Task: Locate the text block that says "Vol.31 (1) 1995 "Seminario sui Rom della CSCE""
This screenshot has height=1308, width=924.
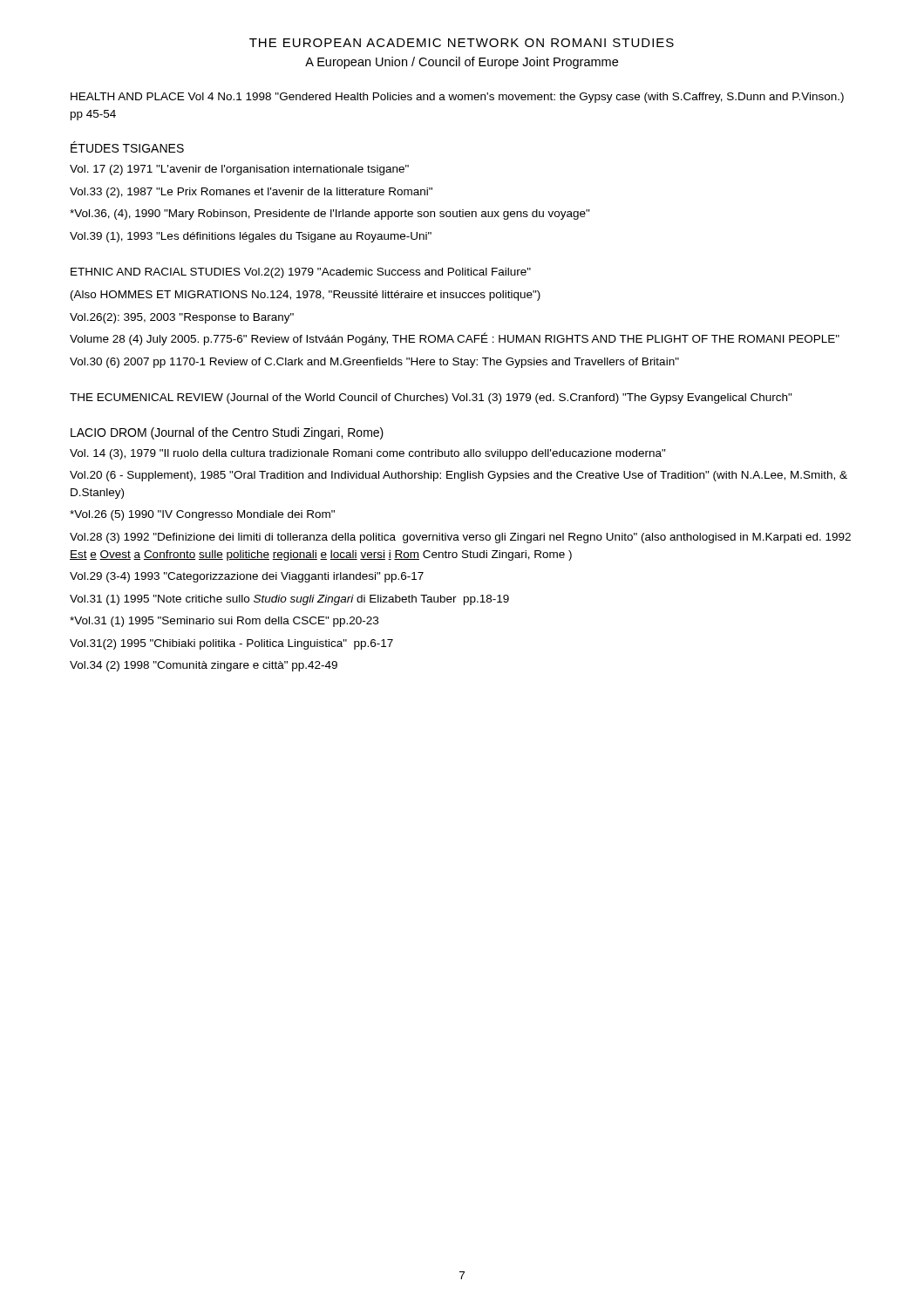Action: click(x=224, y=621)
